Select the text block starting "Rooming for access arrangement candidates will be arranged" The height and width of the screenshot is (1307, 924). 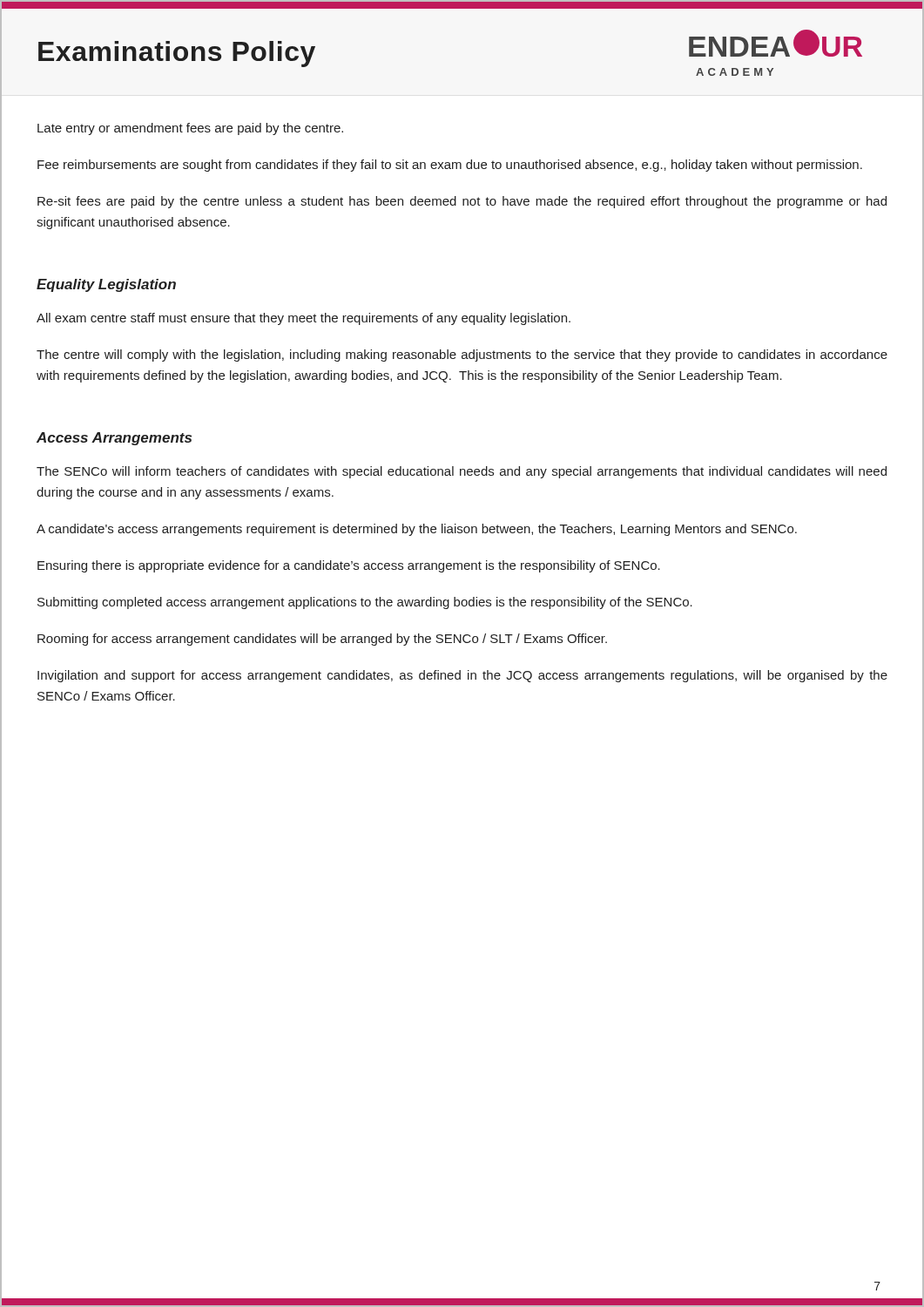[462, 639]
